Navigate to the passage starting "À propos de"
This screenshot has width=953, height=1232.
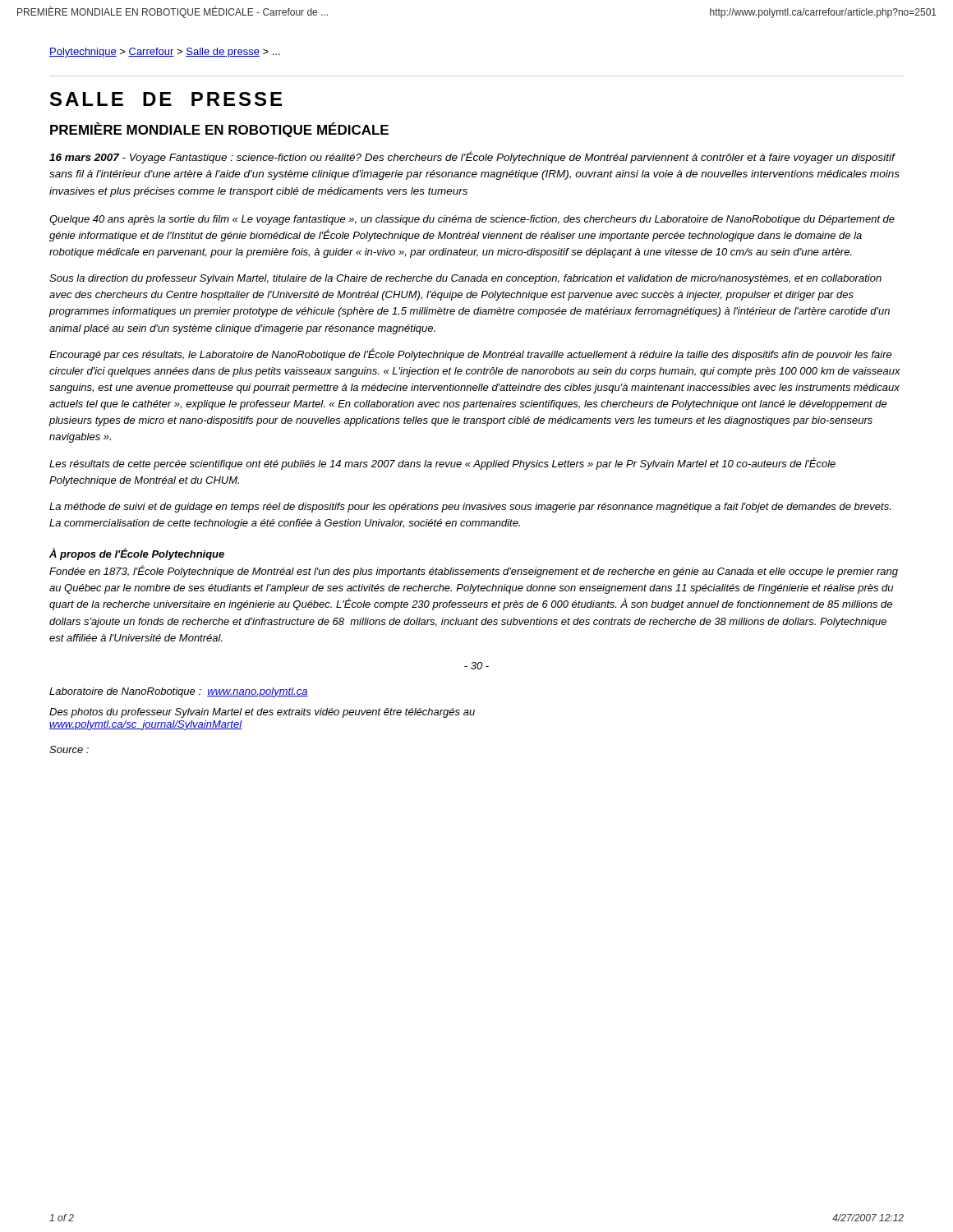click(x=137, y=554)
